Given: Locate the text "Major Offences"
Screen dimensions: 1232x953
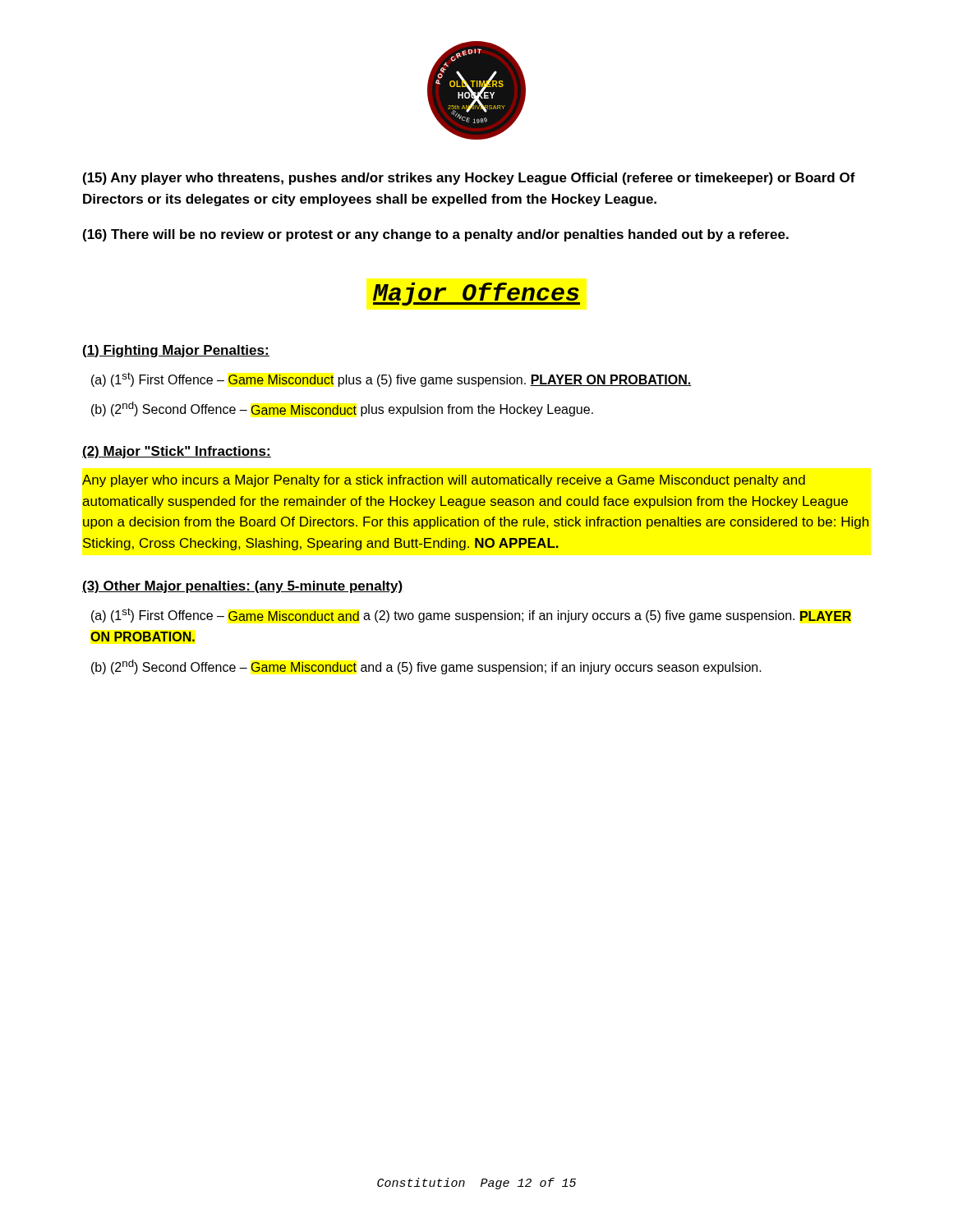Looking at the screenshot, I should (x=476, y=294).
